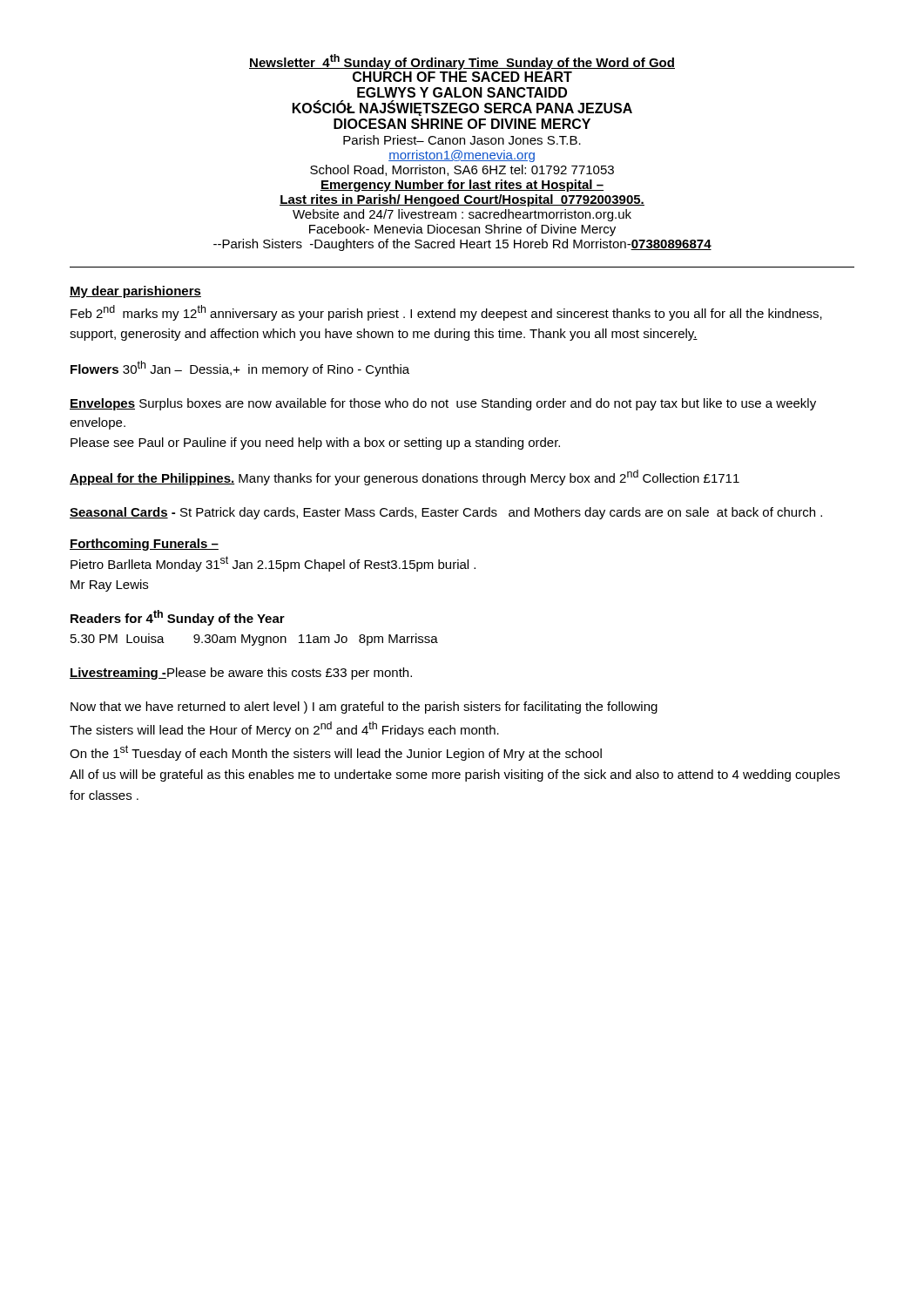Find "My dear parishioners" on this page
924x1307 pixels.
coord(135,291)
